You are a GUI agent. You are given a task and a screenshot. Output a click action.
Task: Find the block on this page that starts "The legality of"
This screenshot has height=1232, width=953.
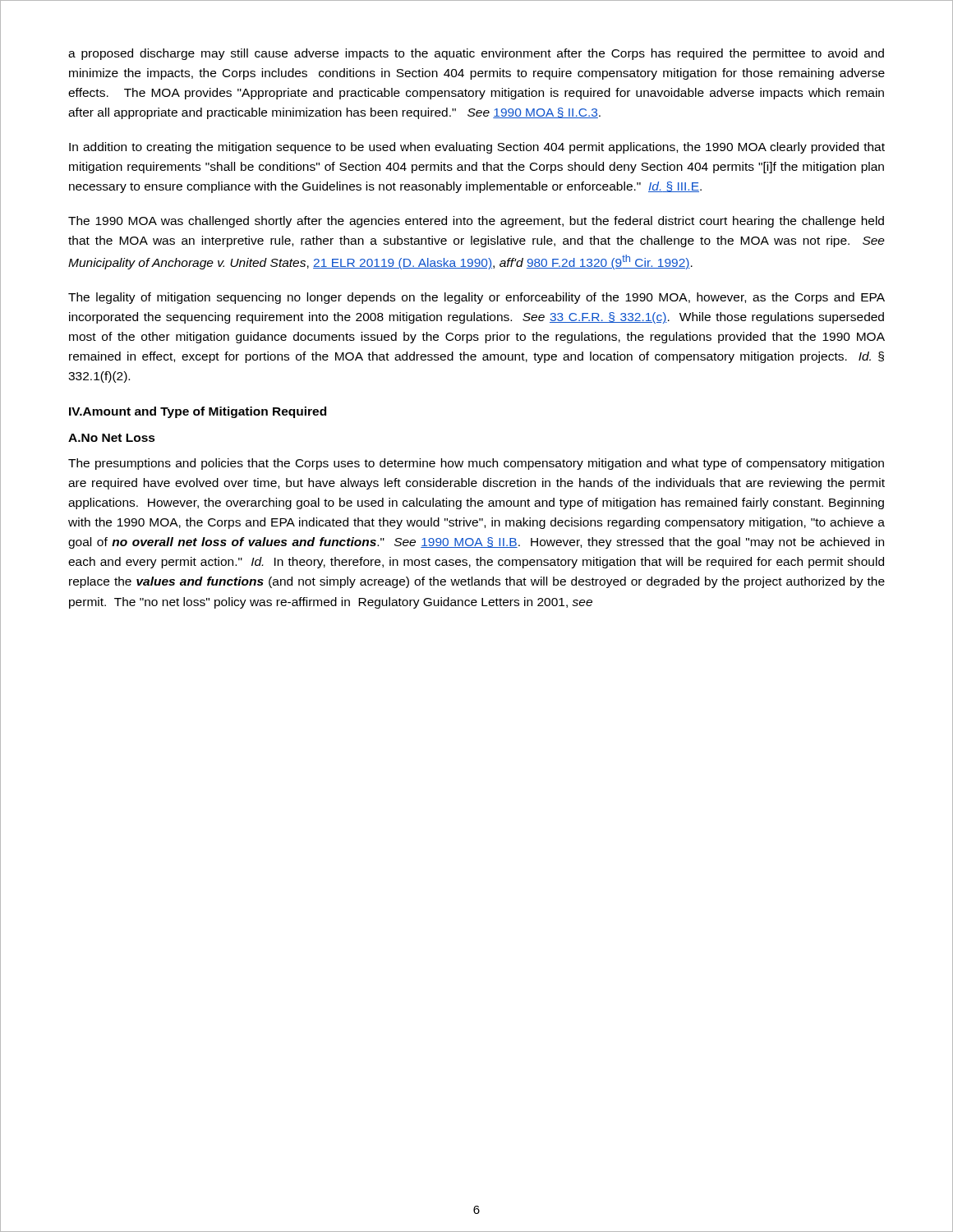476,337
